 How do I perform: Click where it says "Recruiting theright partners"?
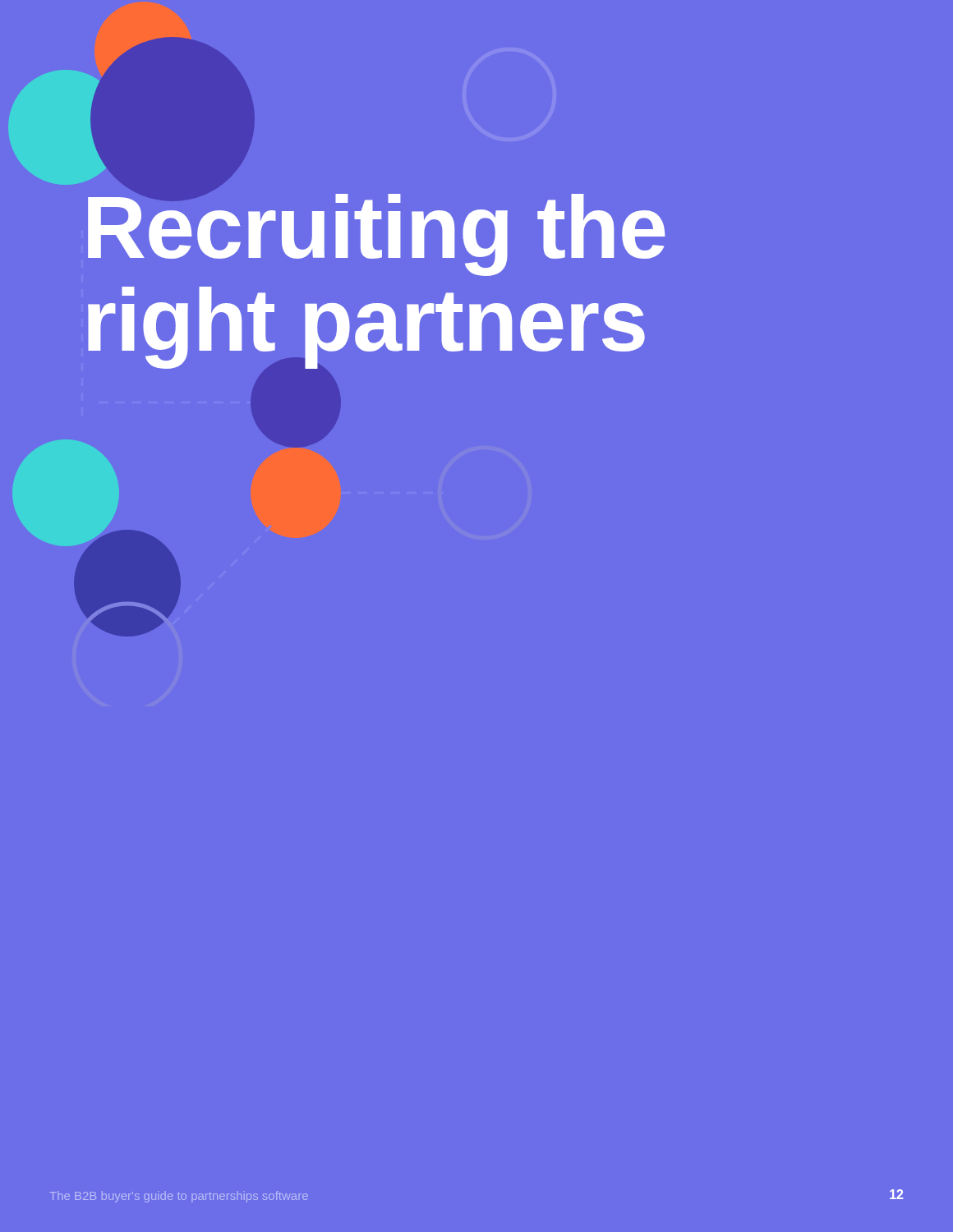click(x=375, y=274)
